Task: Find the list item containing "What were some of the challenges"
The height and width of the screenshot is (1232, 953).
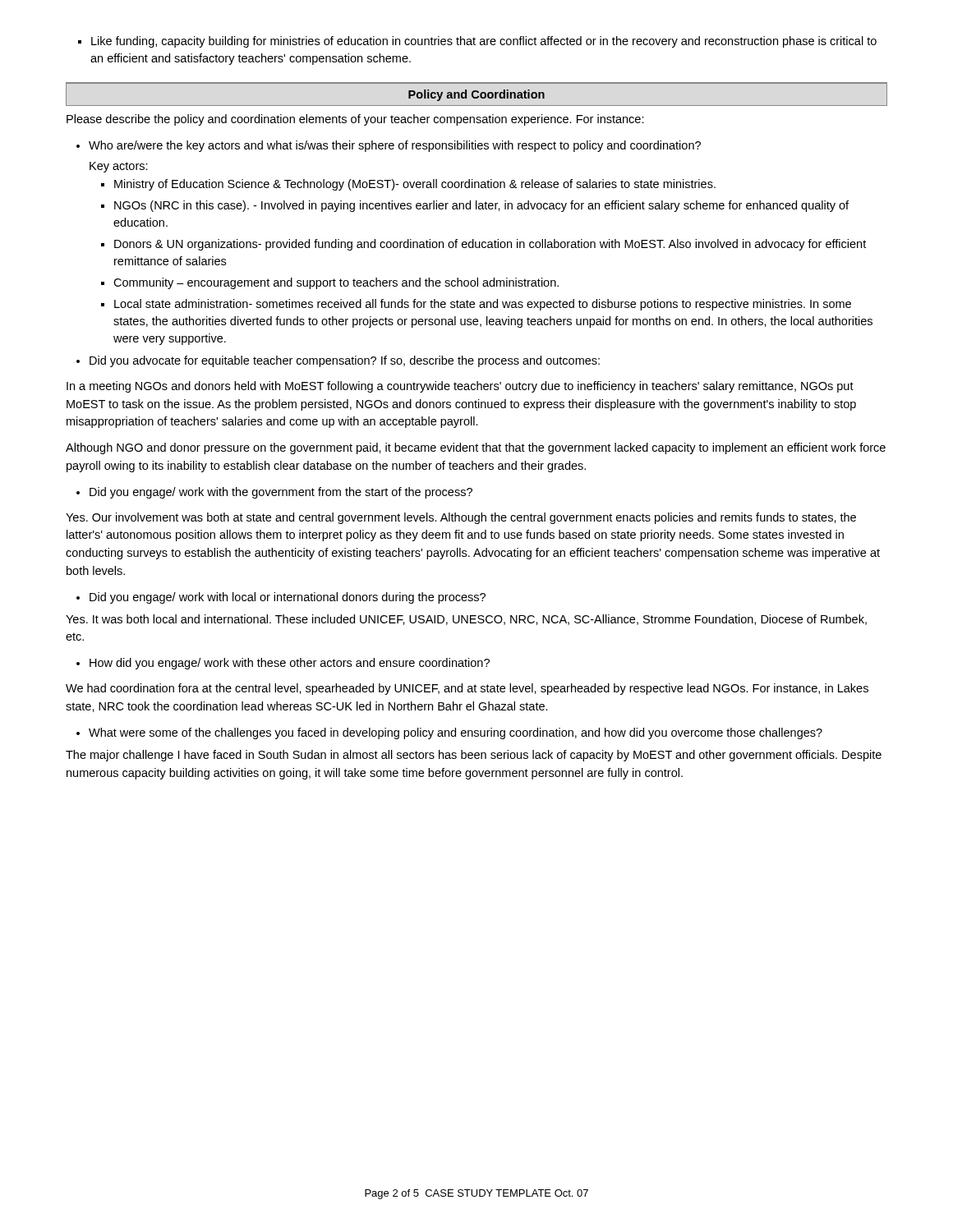Action: click(476, 733)
